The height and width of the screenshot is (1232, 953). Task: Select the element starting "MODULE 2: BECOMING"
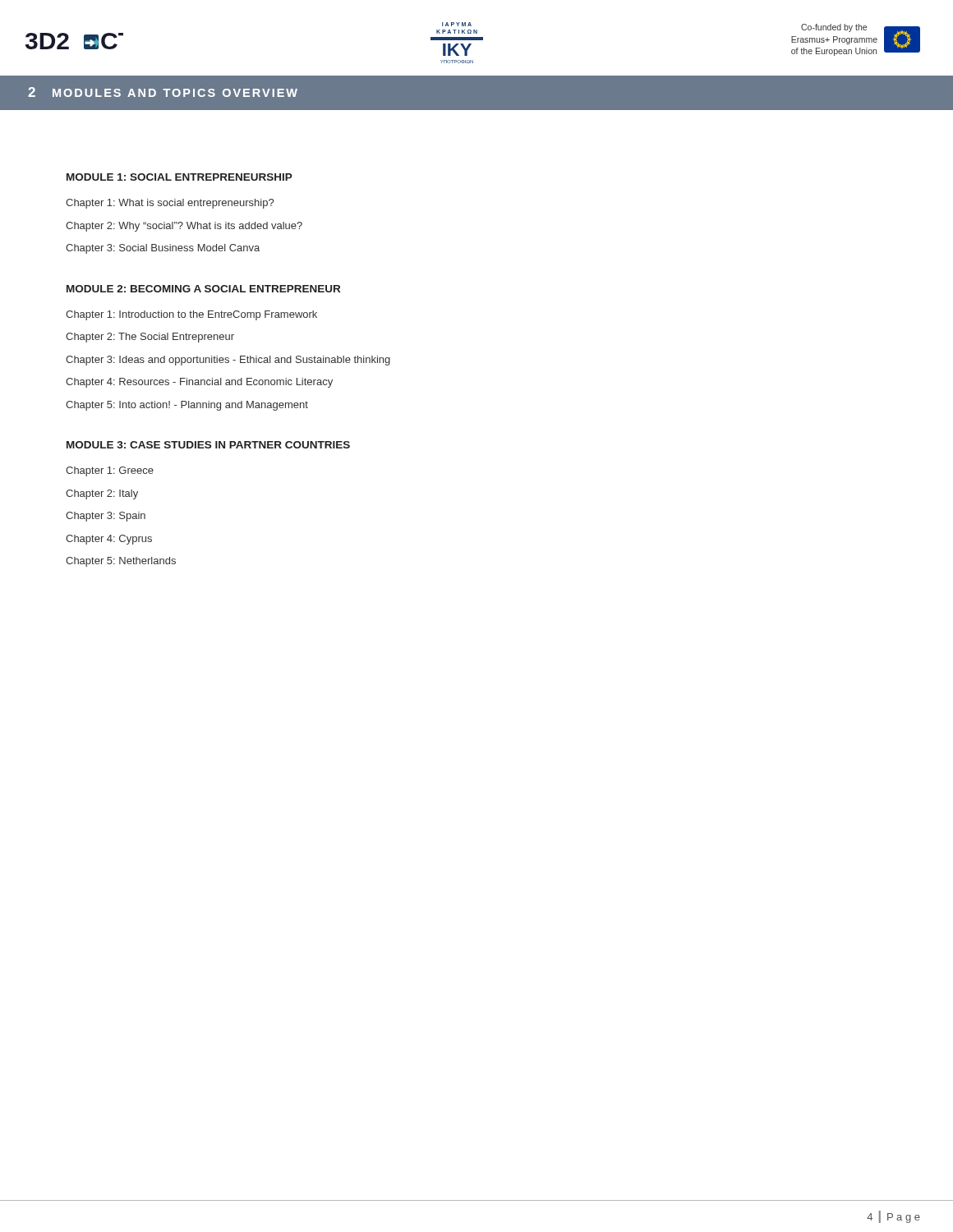pyautogui.click(x=203, y=288)
